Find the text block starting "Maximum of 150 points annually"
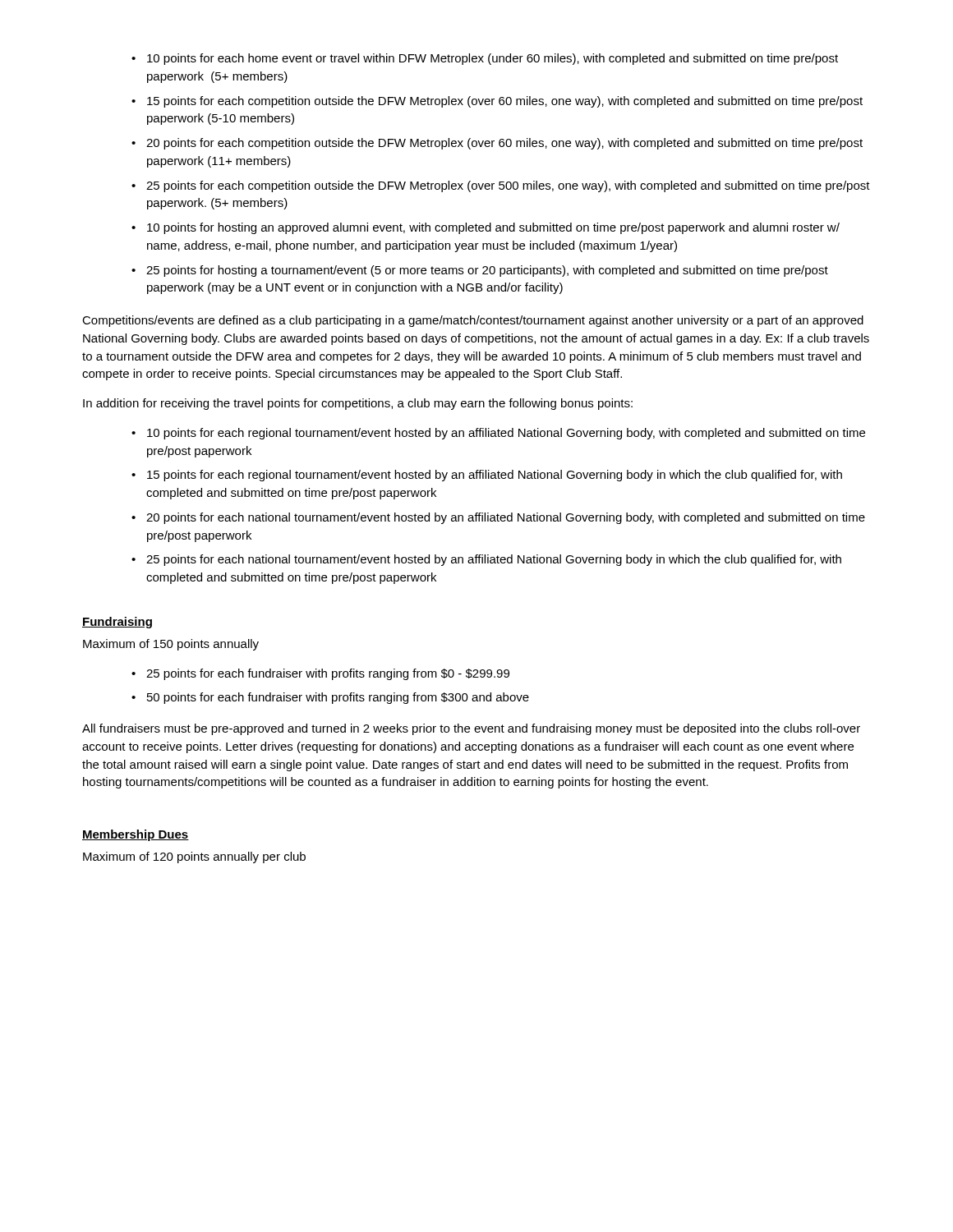Viewport: 953px width, 1232px height. 171,643
